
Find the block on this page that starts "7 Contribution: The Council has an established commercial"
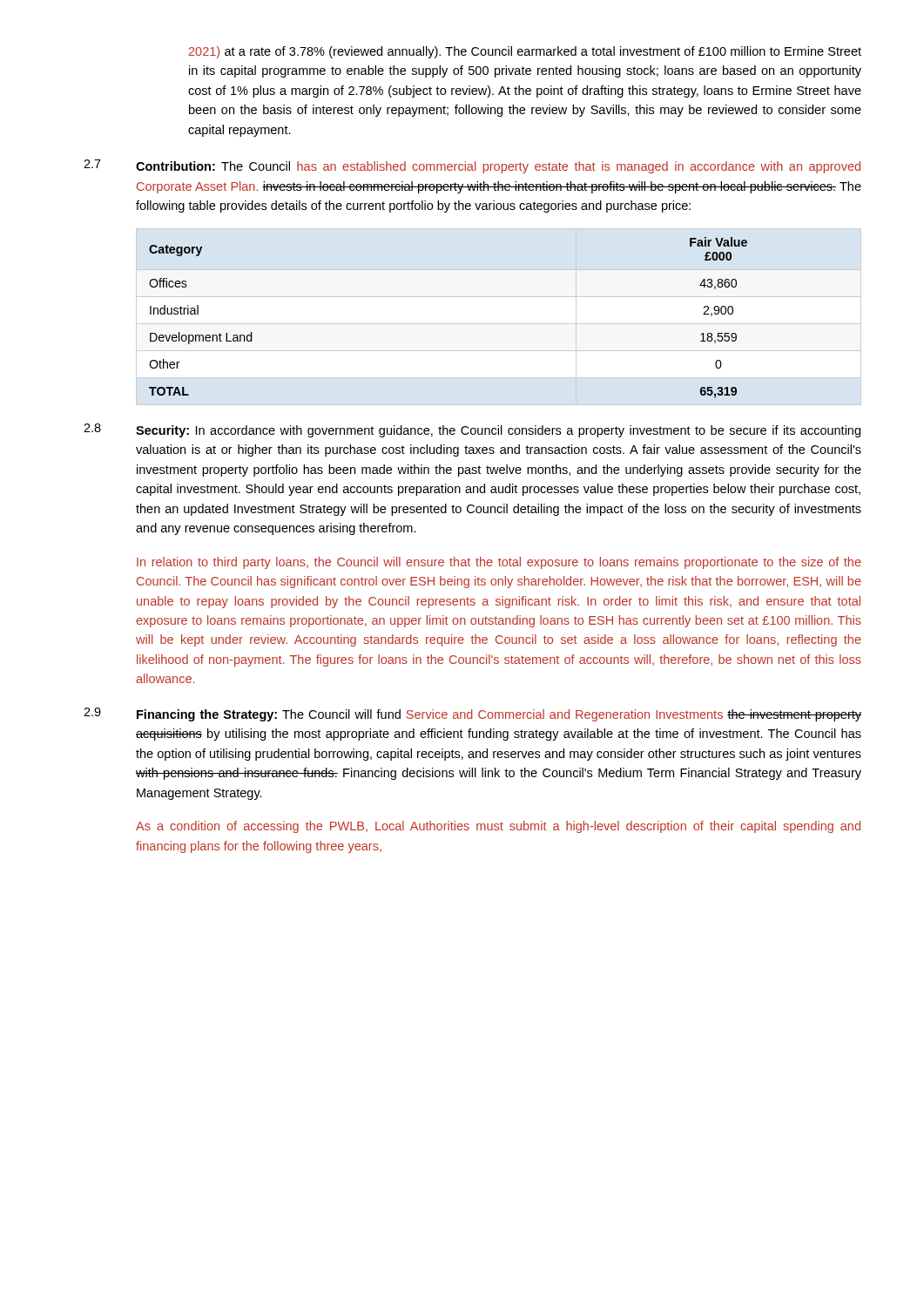(472, 187)
